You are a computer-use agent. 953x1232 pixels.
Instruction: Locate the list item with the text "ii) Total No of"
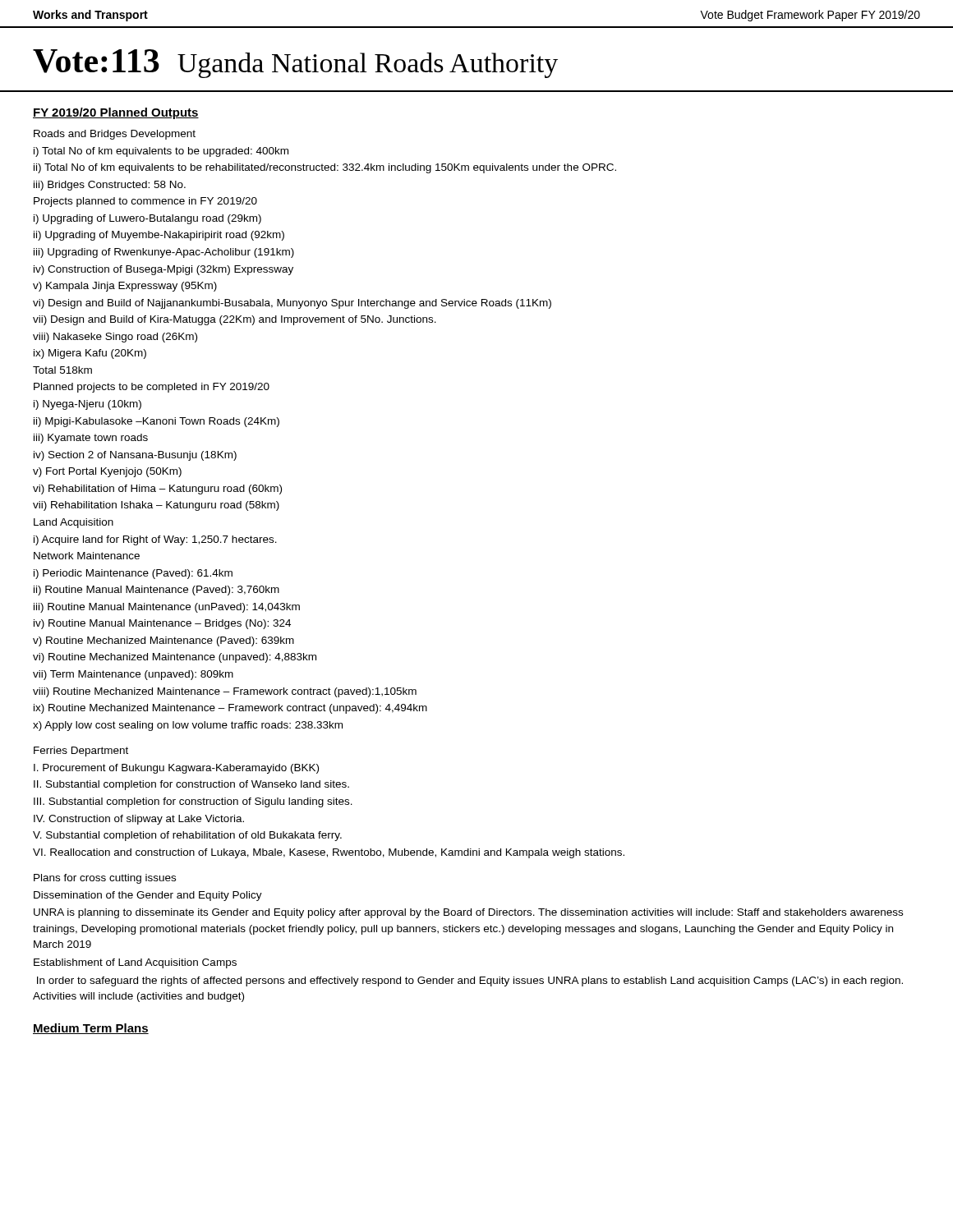click(x=325, y=167)
